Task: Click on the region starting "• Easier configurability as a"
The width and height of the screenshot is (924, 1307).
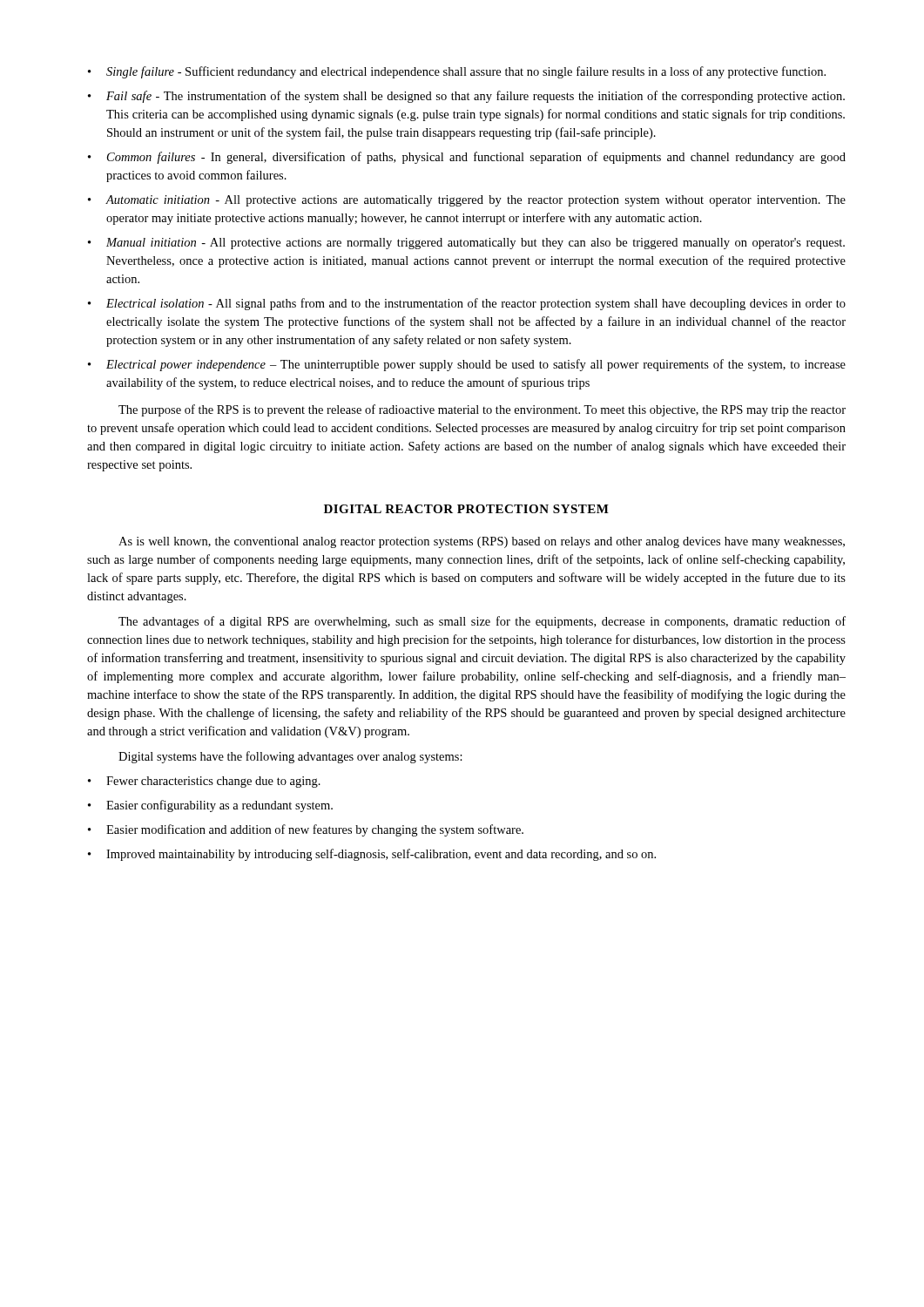Action: click(x=210, y=806)
